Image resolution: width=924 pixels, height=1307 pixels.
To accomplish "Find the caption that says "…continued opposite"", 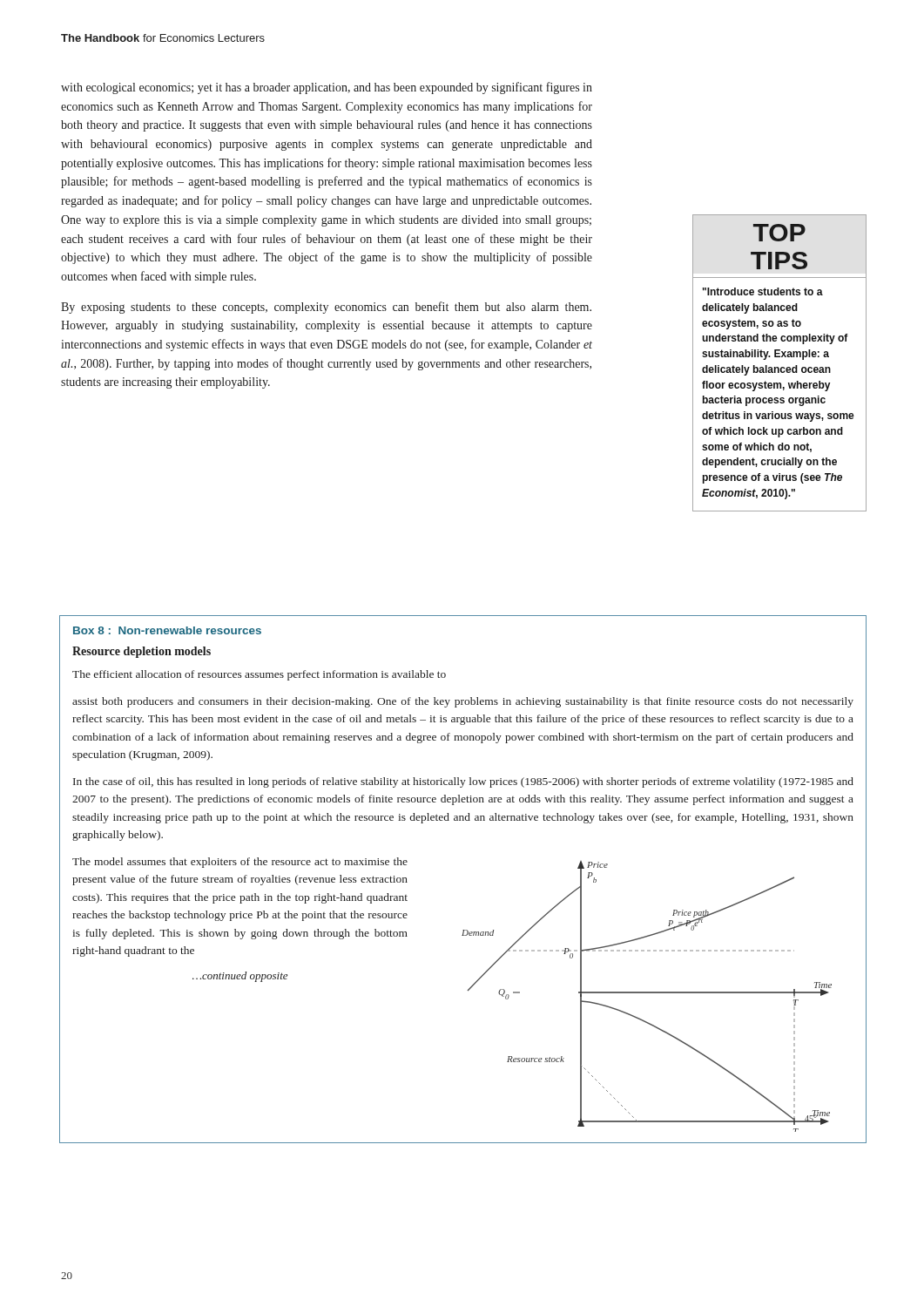I will (x=240, y=975).
